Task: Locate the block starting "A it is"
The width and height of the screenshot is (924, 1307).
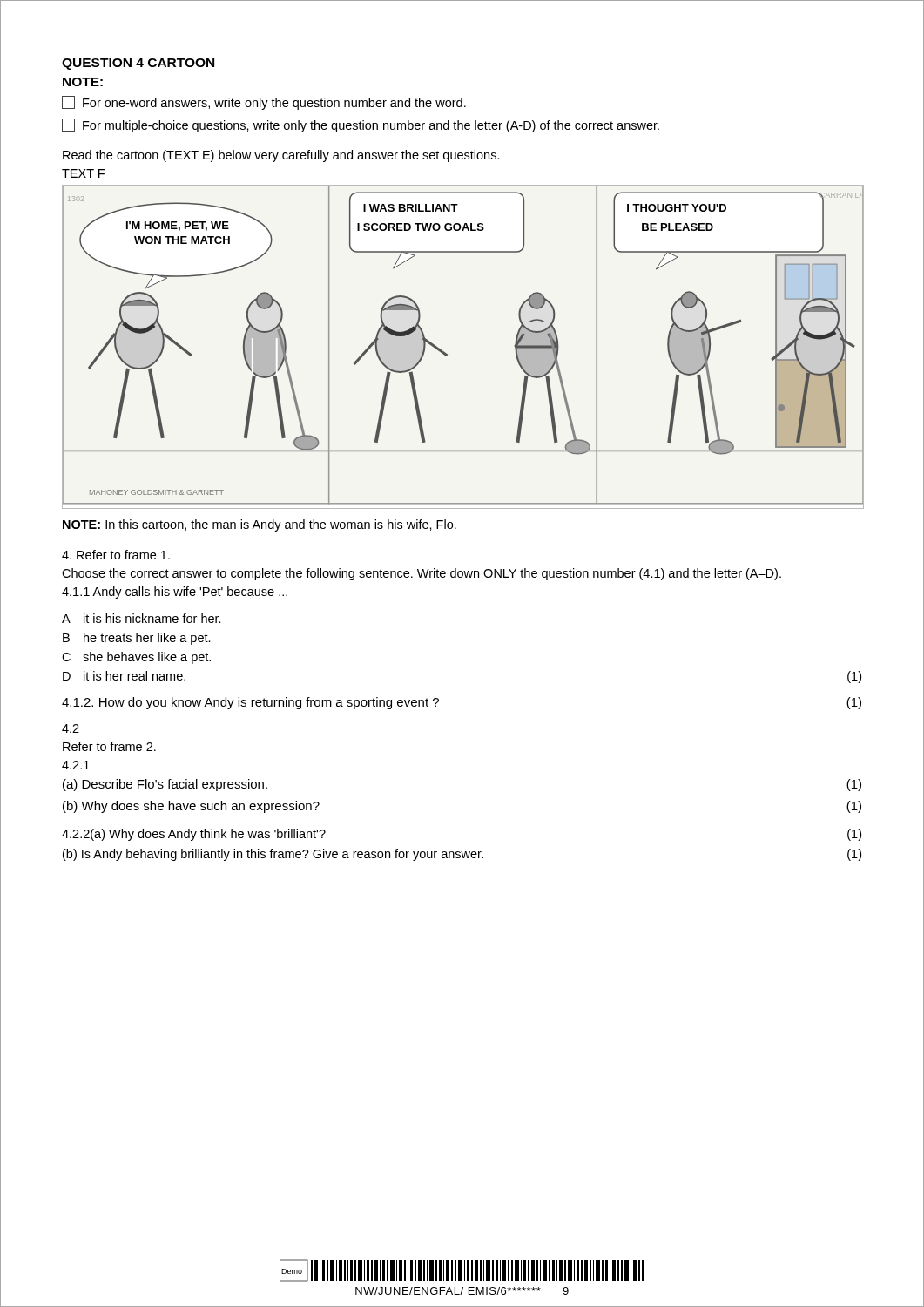Action: coord(142,618)
